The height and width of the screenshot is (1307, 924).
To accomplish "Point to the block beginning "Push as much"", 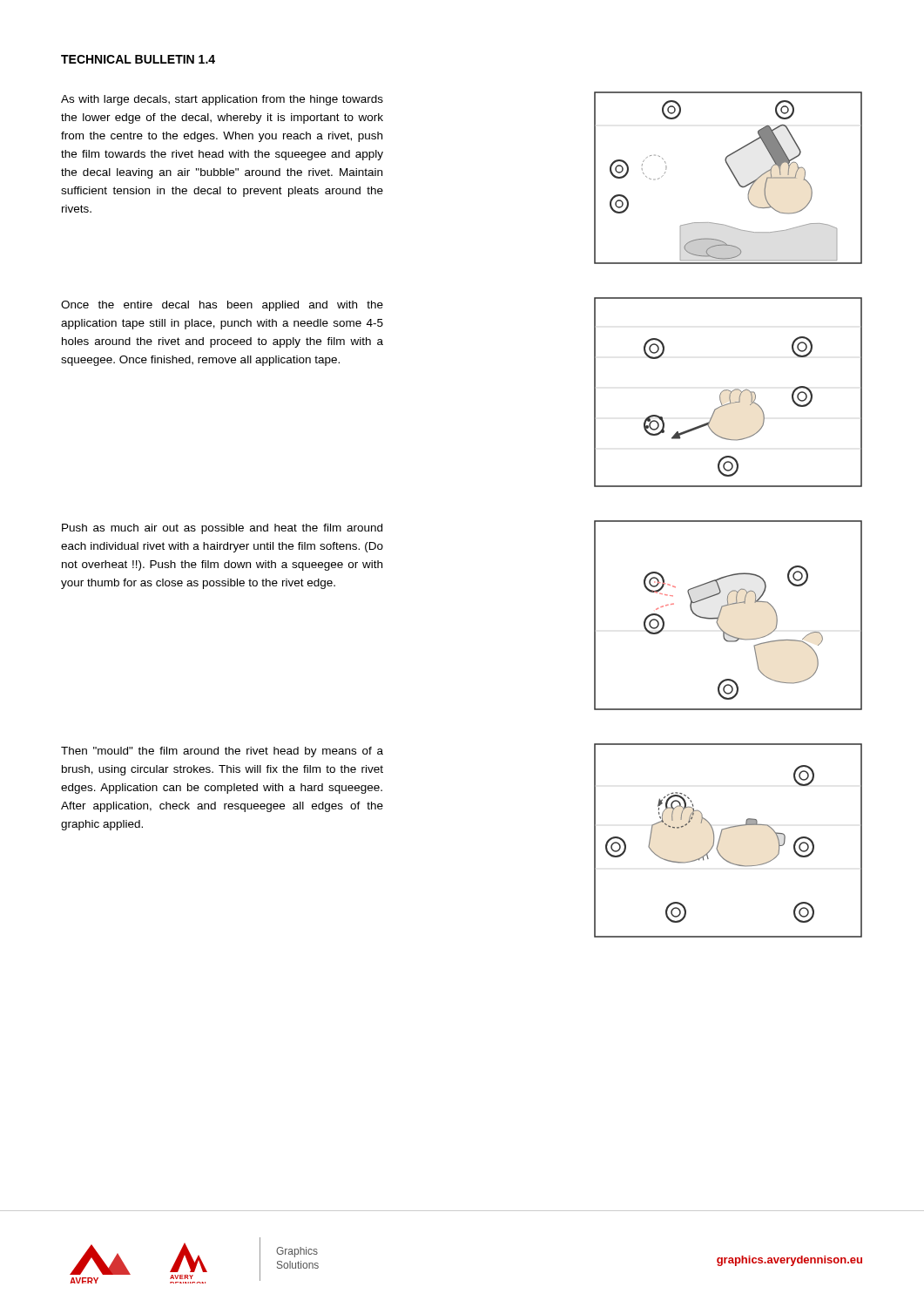I will tap(222, 555).
